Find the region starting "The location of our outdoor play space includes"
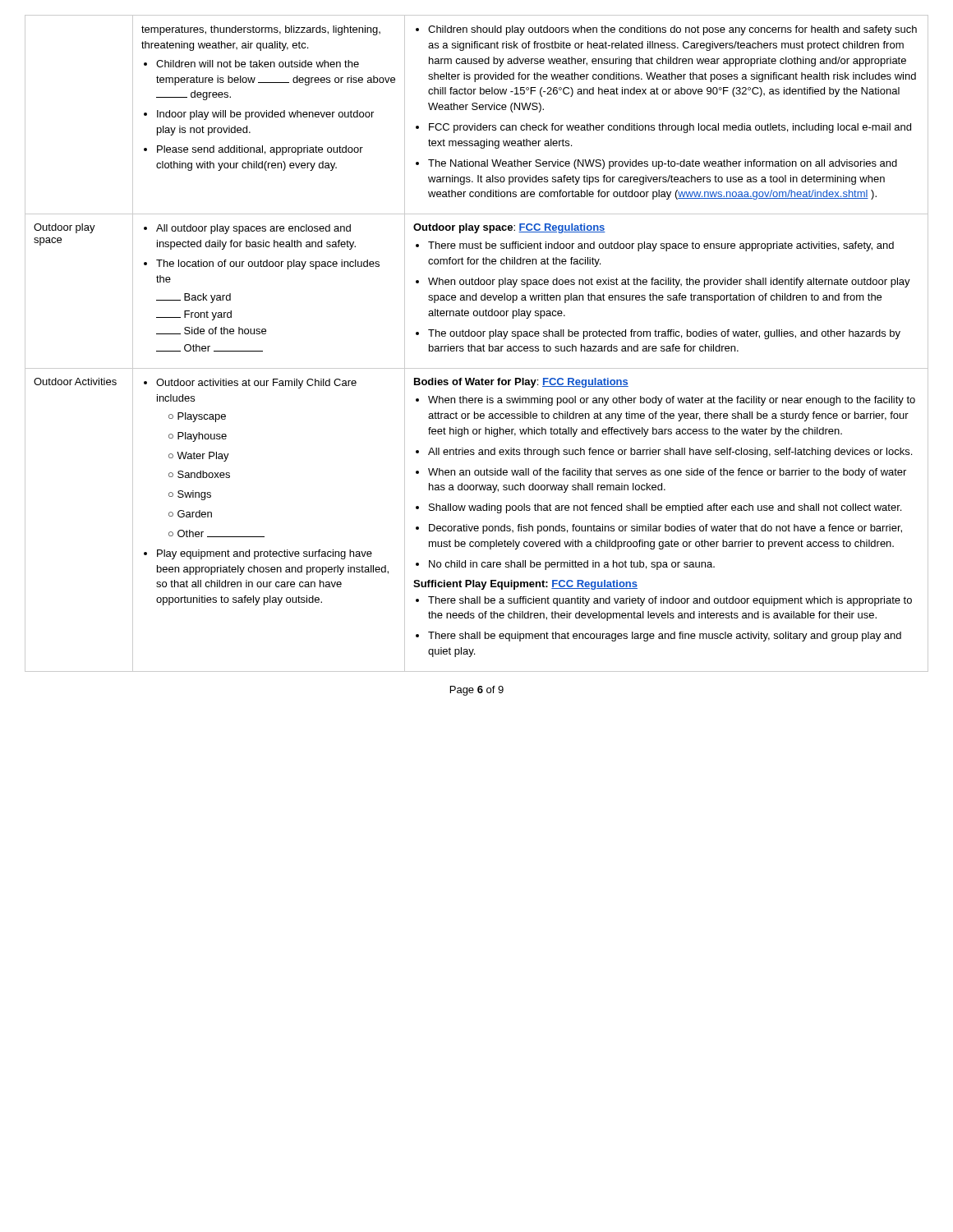The height and width of the screenshot is (1232, 953). coord(268,264)
